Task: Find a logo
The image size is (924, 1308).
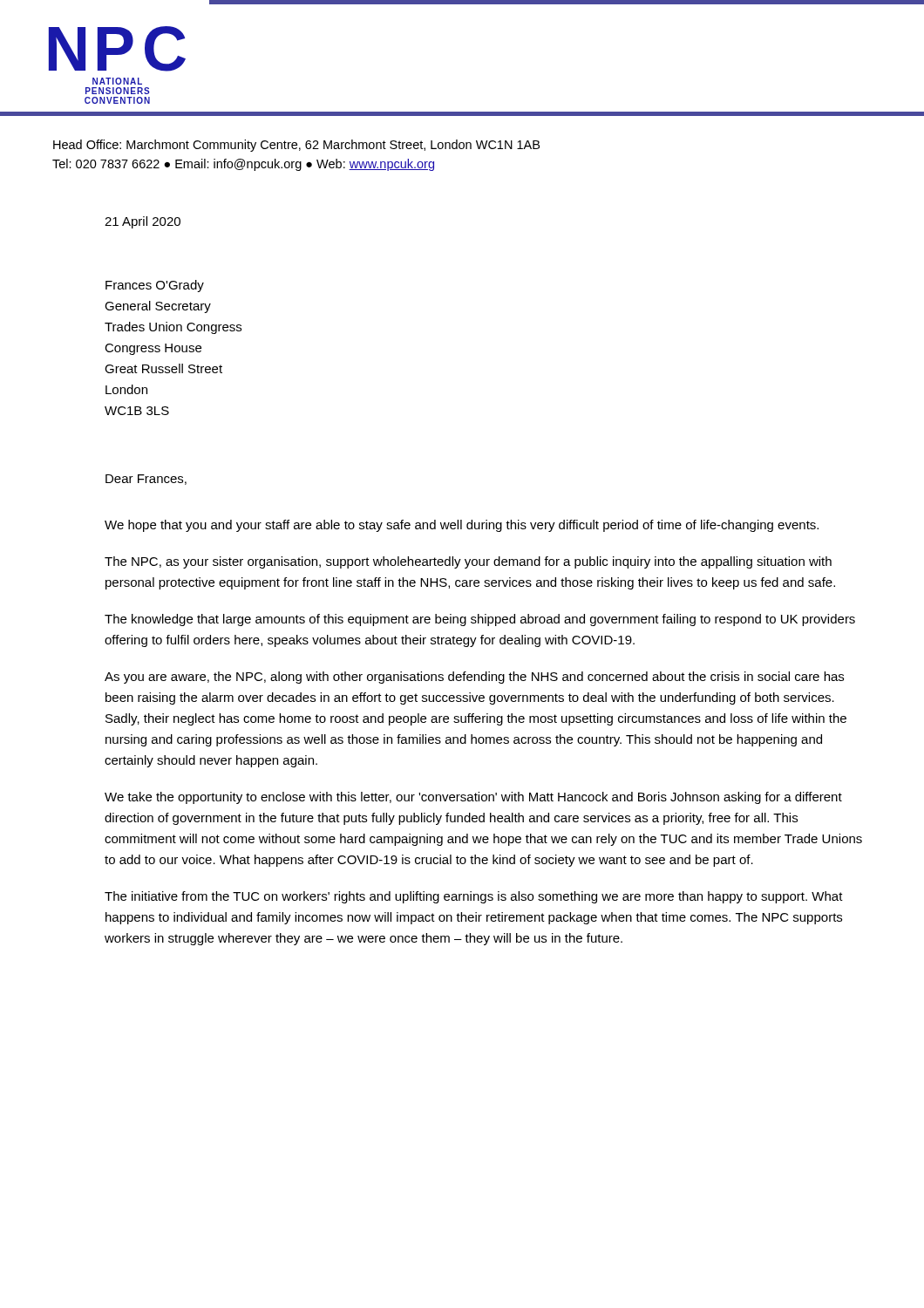Action: (x=118, y=56)
